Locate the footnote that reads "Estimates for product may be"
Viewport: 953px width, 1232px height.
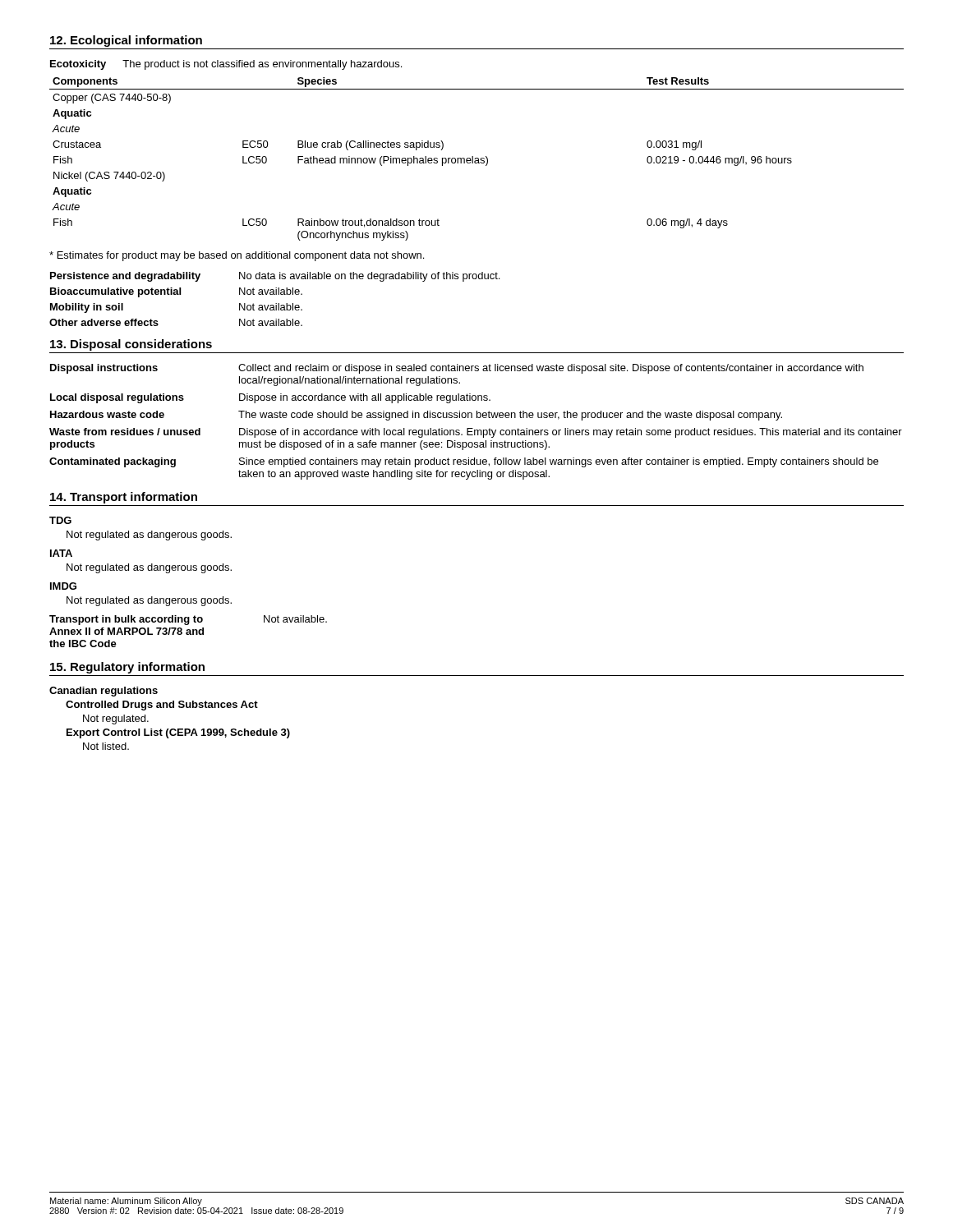coord(237,256)
